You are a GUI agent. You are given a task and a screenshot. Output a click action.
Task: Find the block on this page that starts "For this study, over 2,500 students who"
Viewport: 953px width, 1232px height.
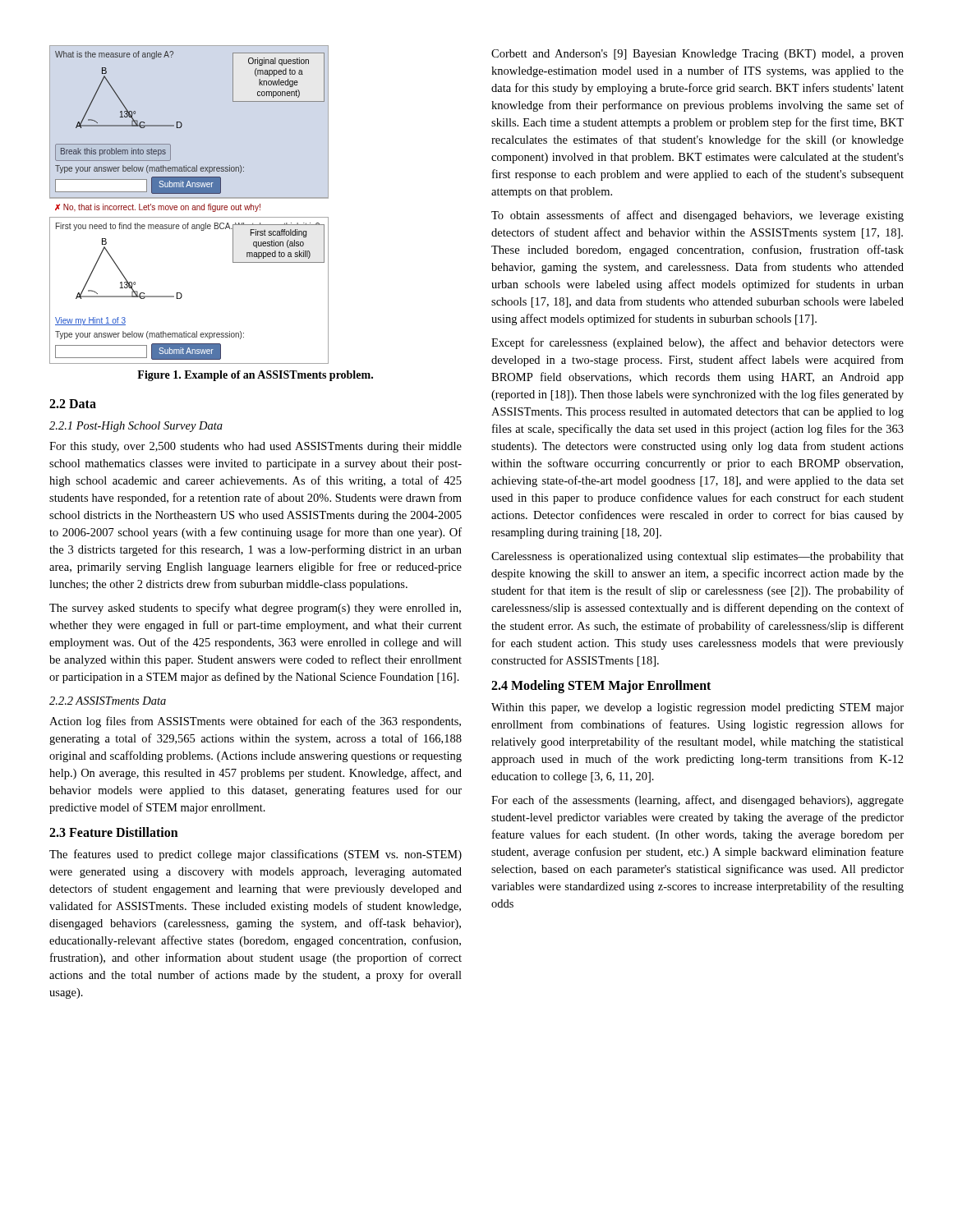point(255,515)
